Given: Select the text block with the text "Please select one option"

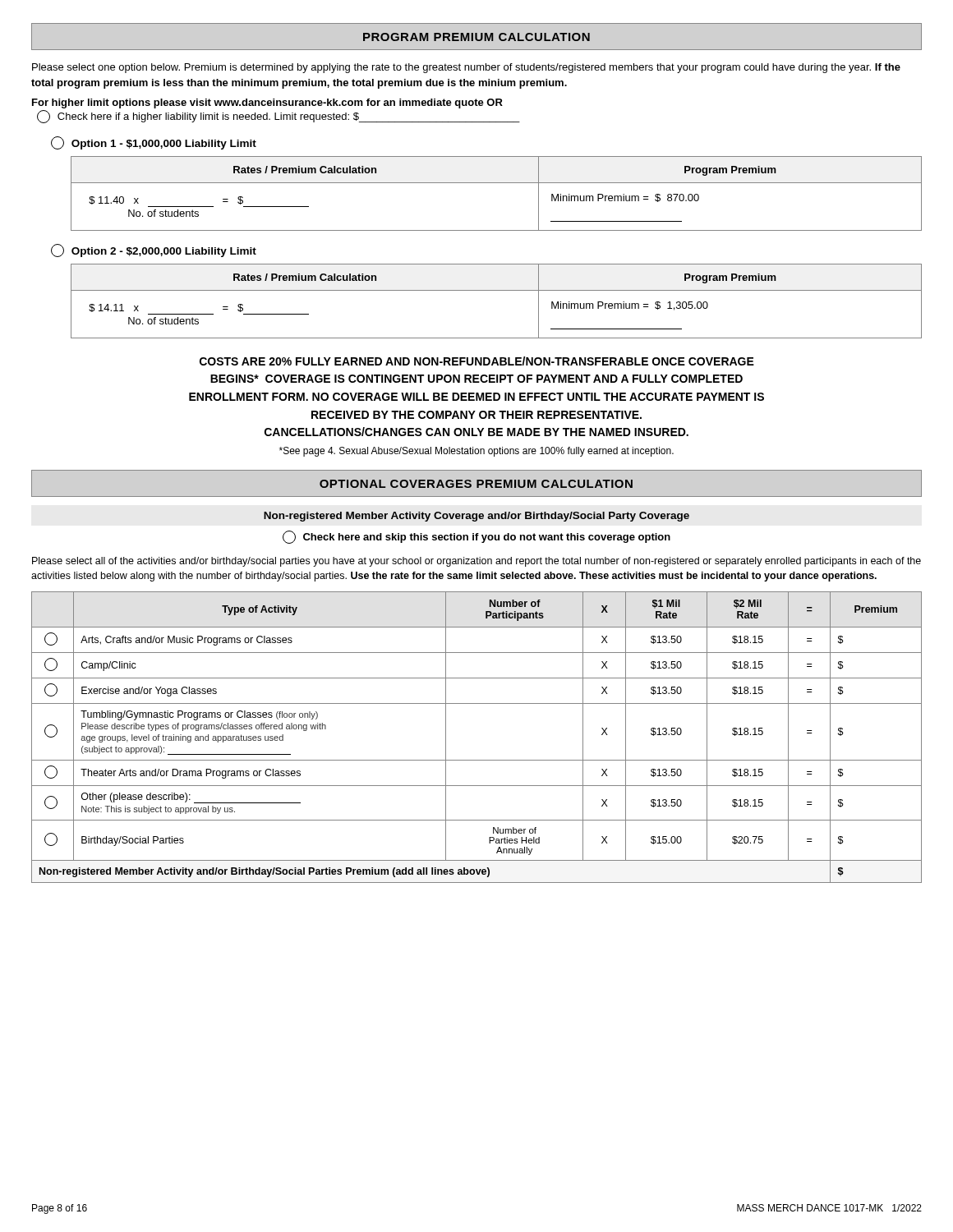Looking at the screenshot, I should pyautogui.click(x=466, y=75).
